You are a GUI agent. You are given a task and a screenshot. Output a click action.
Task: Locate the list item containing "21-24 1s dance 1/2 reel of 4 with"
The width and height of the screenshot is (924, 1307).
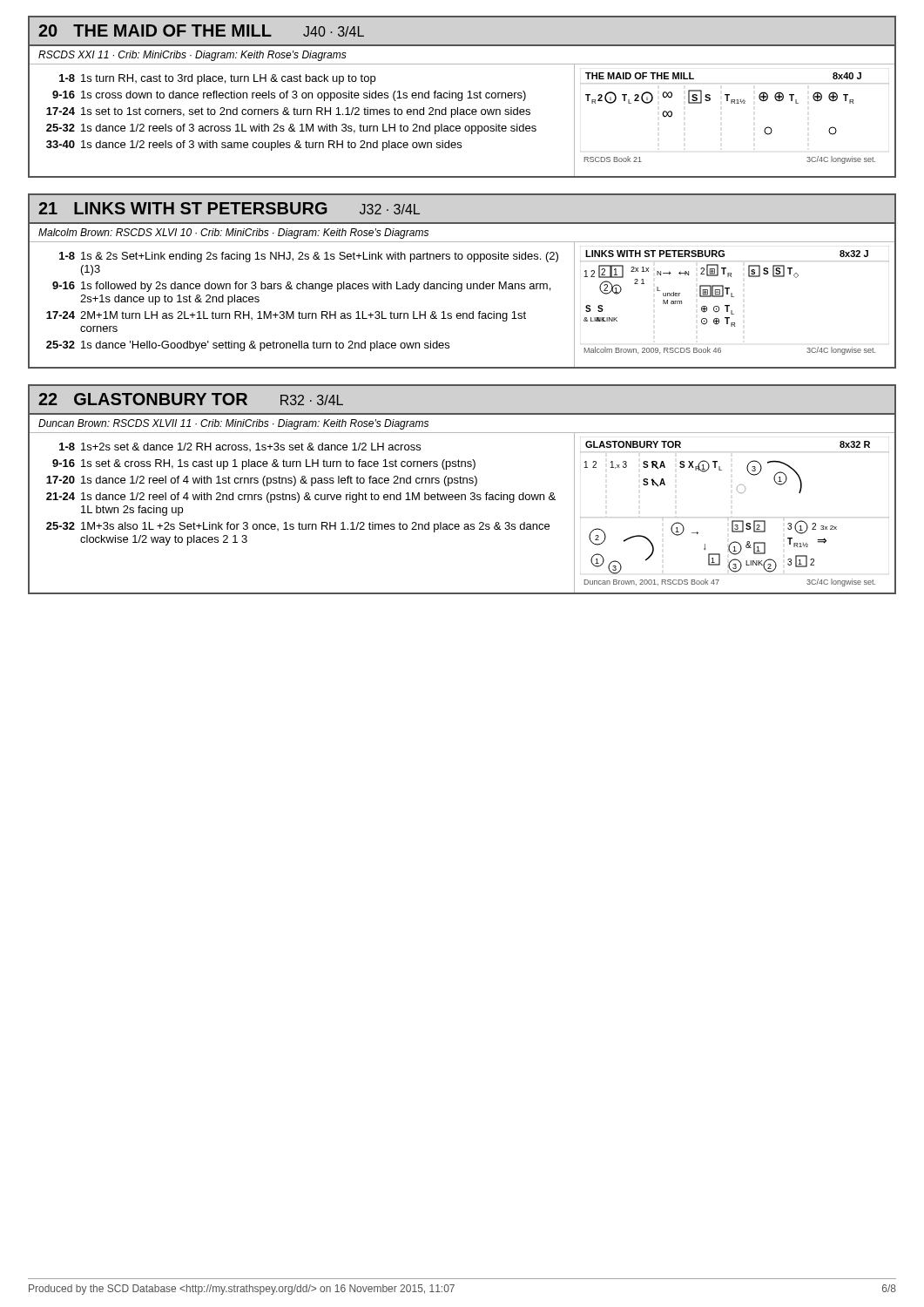tap(303, 503)
